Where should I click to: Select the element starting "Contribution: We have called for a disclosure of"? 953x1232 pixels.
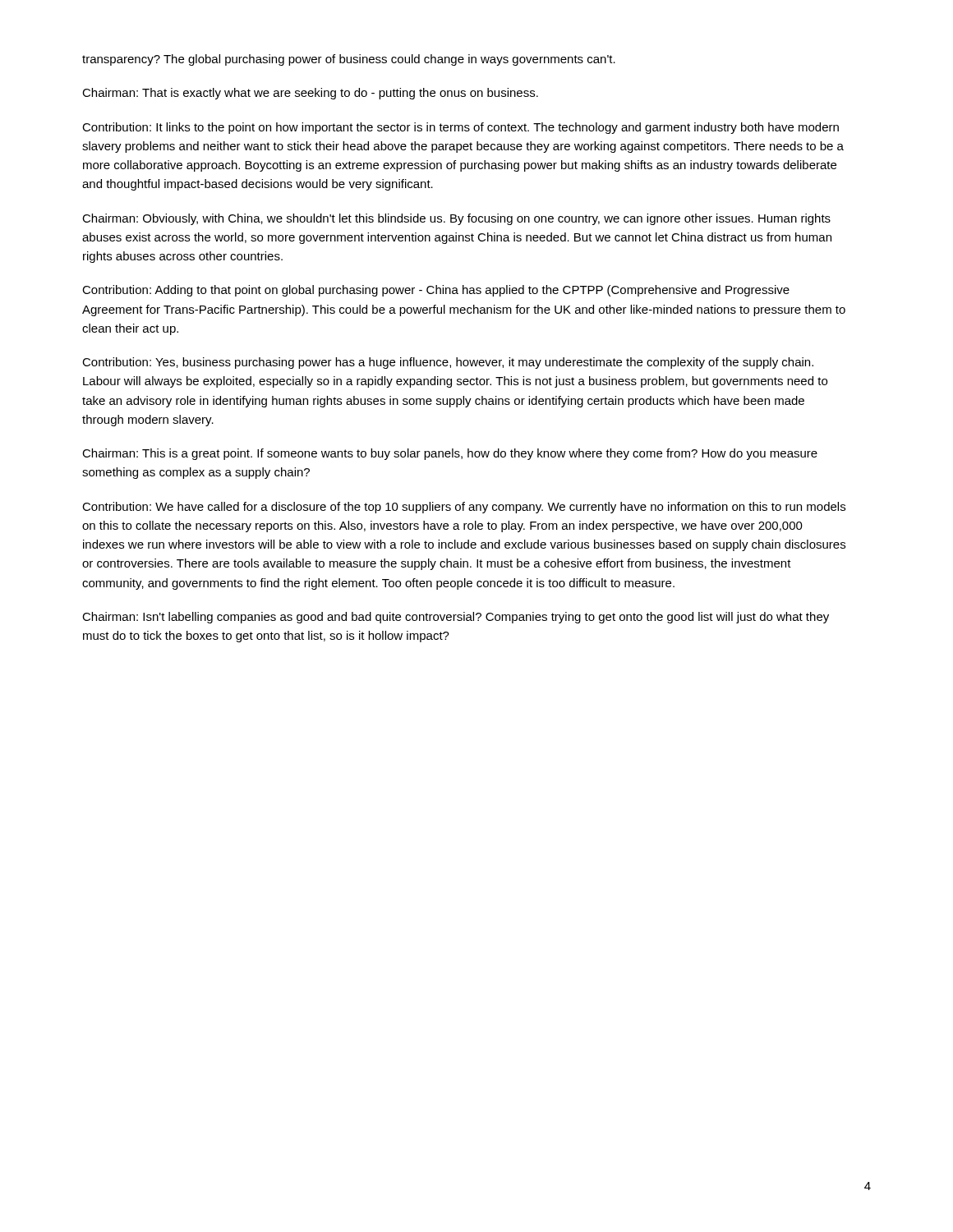click(x=464, y=544)
